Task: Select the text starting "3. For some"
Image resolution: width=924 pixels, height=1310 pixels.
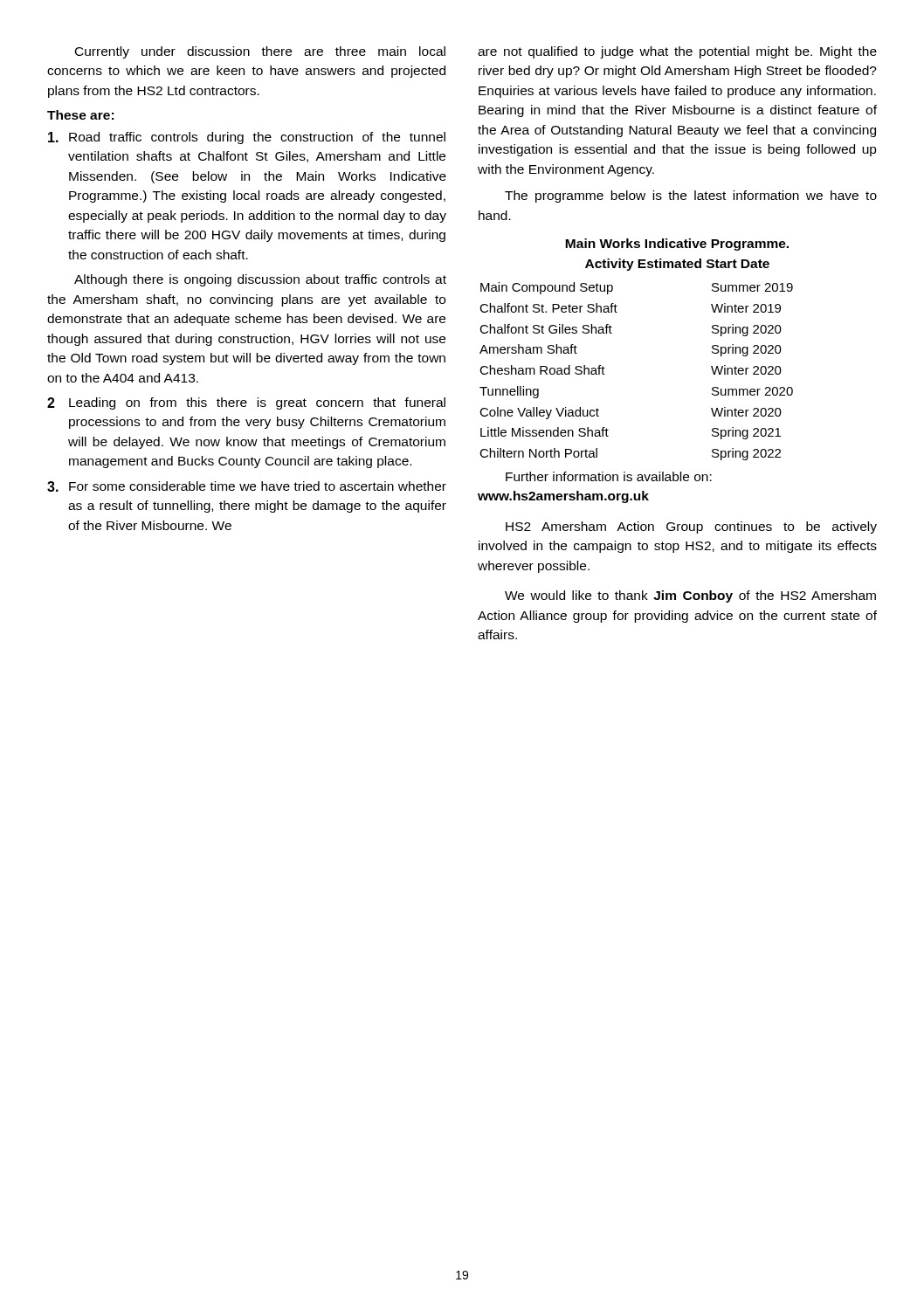Action: 247,506
